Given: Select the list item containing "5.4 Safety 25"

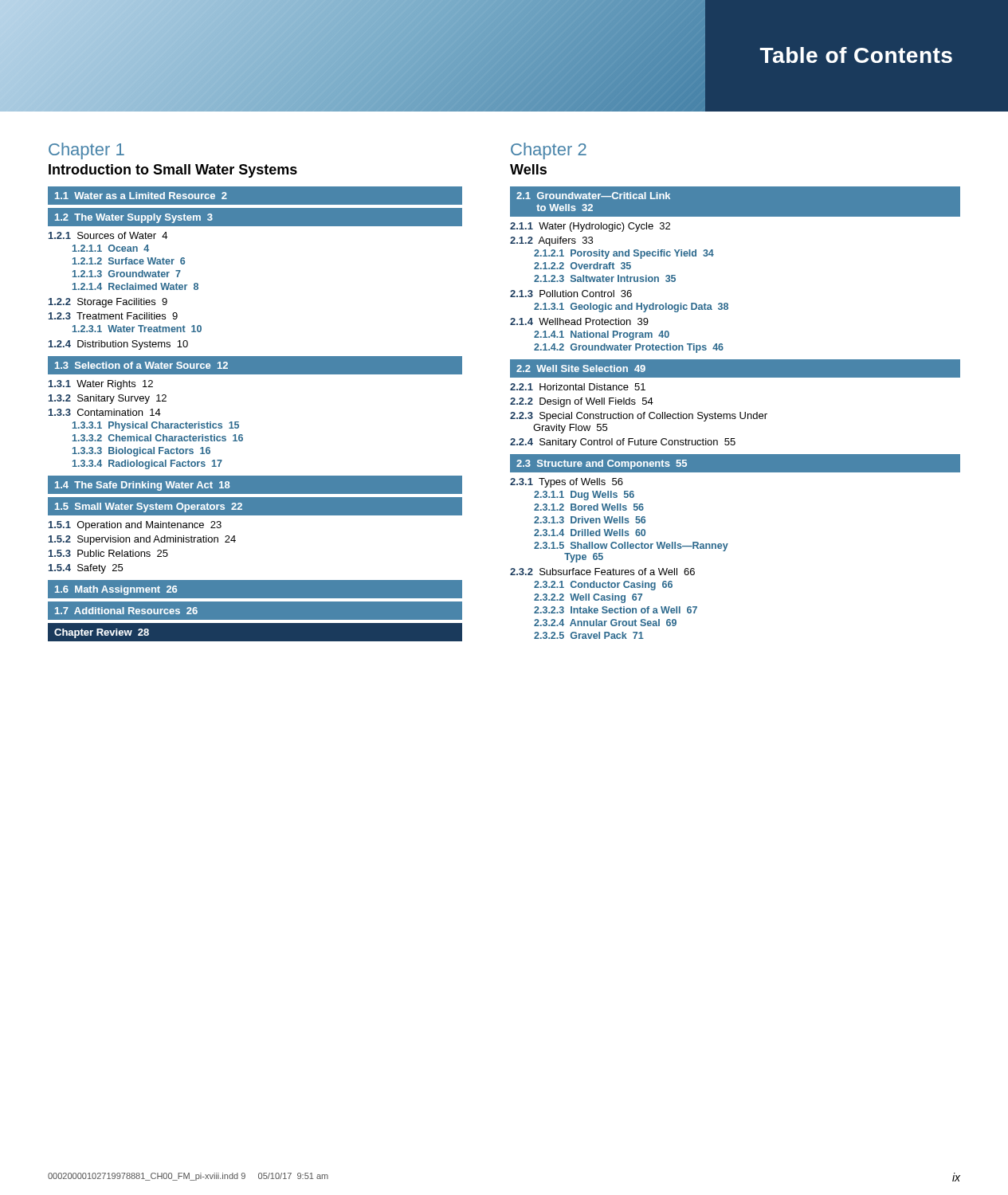Looking at the screenshot, I should click(86, 568).
